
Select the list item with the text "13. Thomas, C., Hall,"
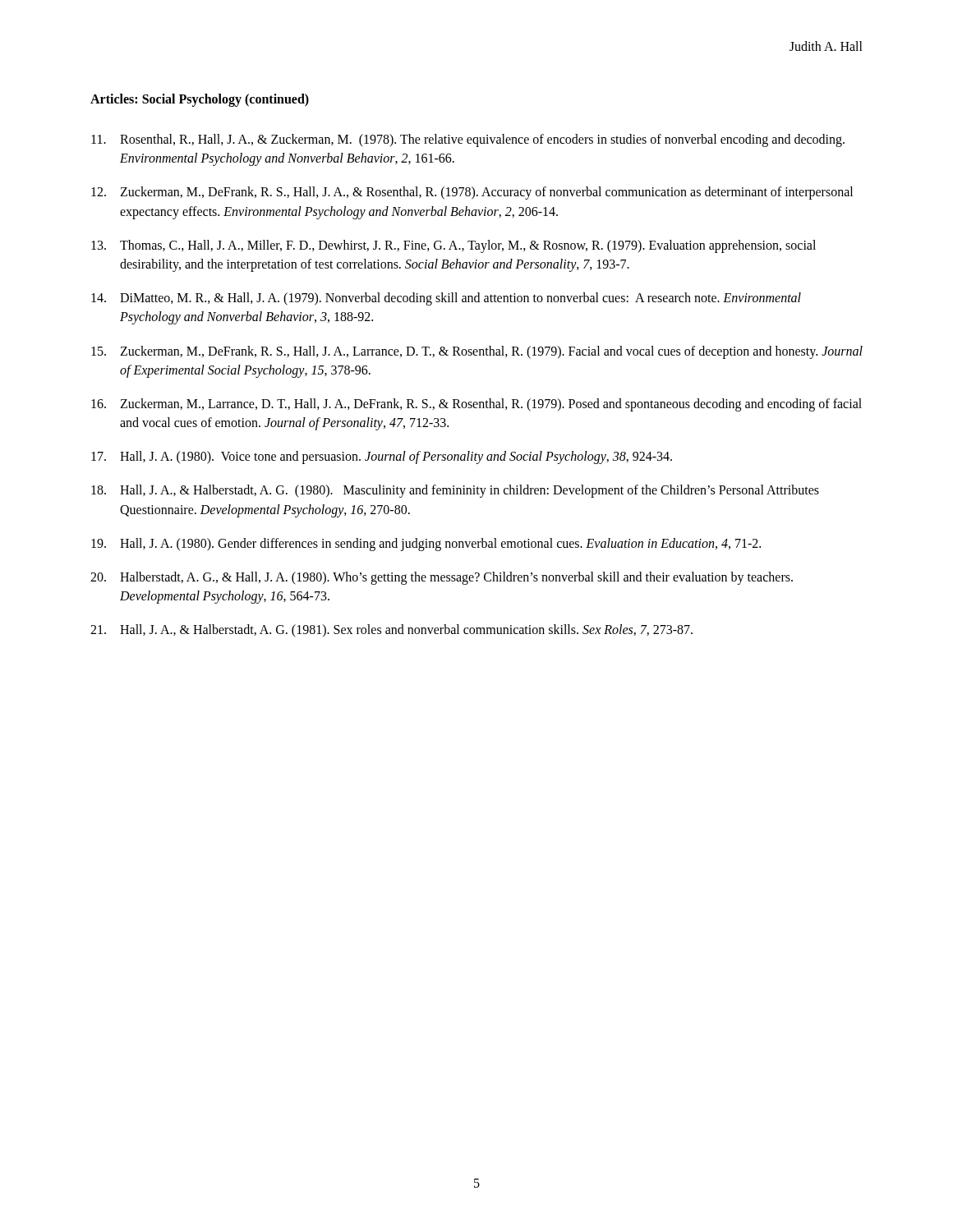coord(476,255)
